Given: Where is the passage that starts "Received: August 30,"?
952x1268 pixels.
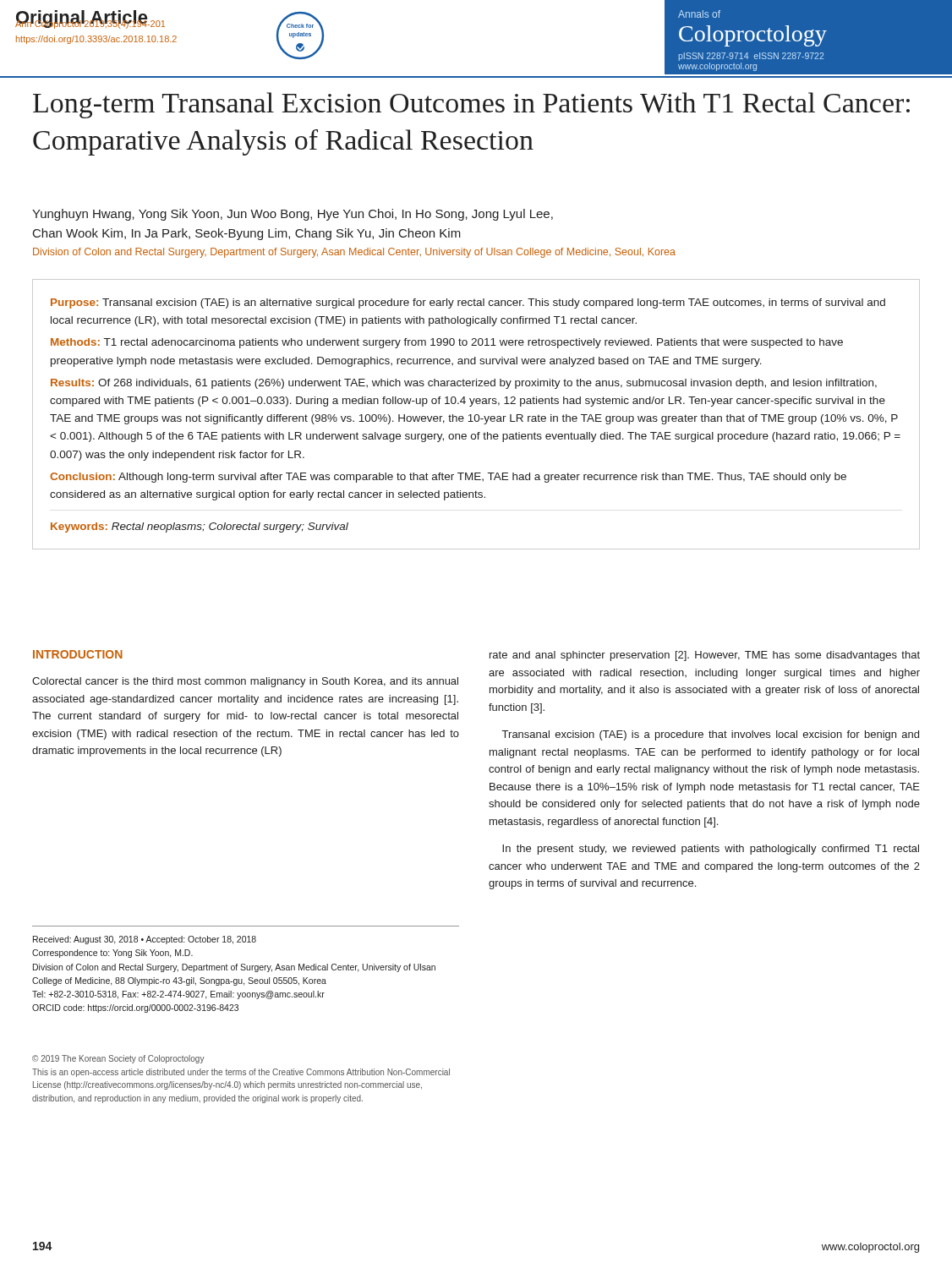Looking at the screenshot, I should [246, 974].
